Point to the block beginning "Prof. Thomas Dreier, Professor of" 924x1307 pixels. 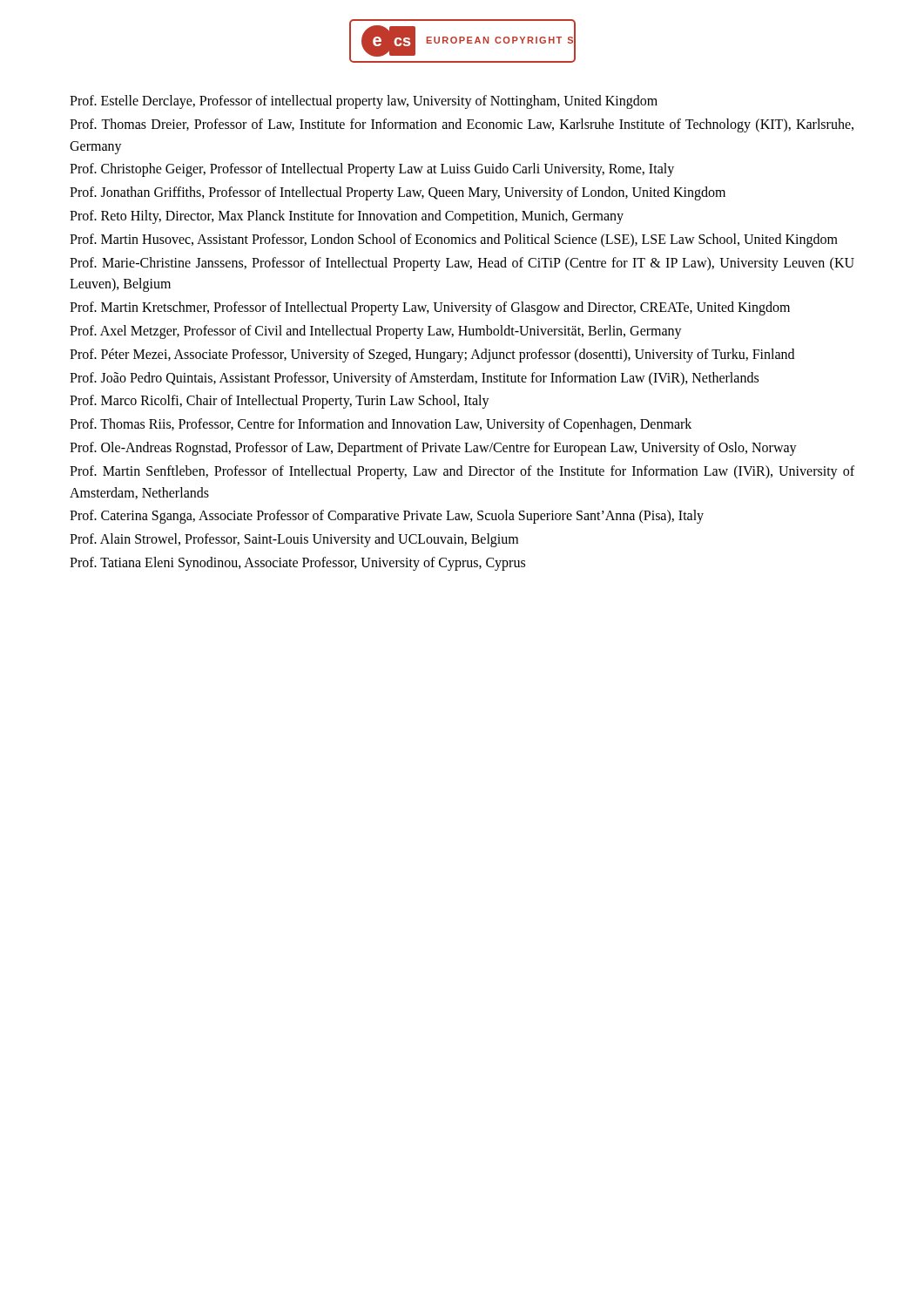(x=462, y=135)
